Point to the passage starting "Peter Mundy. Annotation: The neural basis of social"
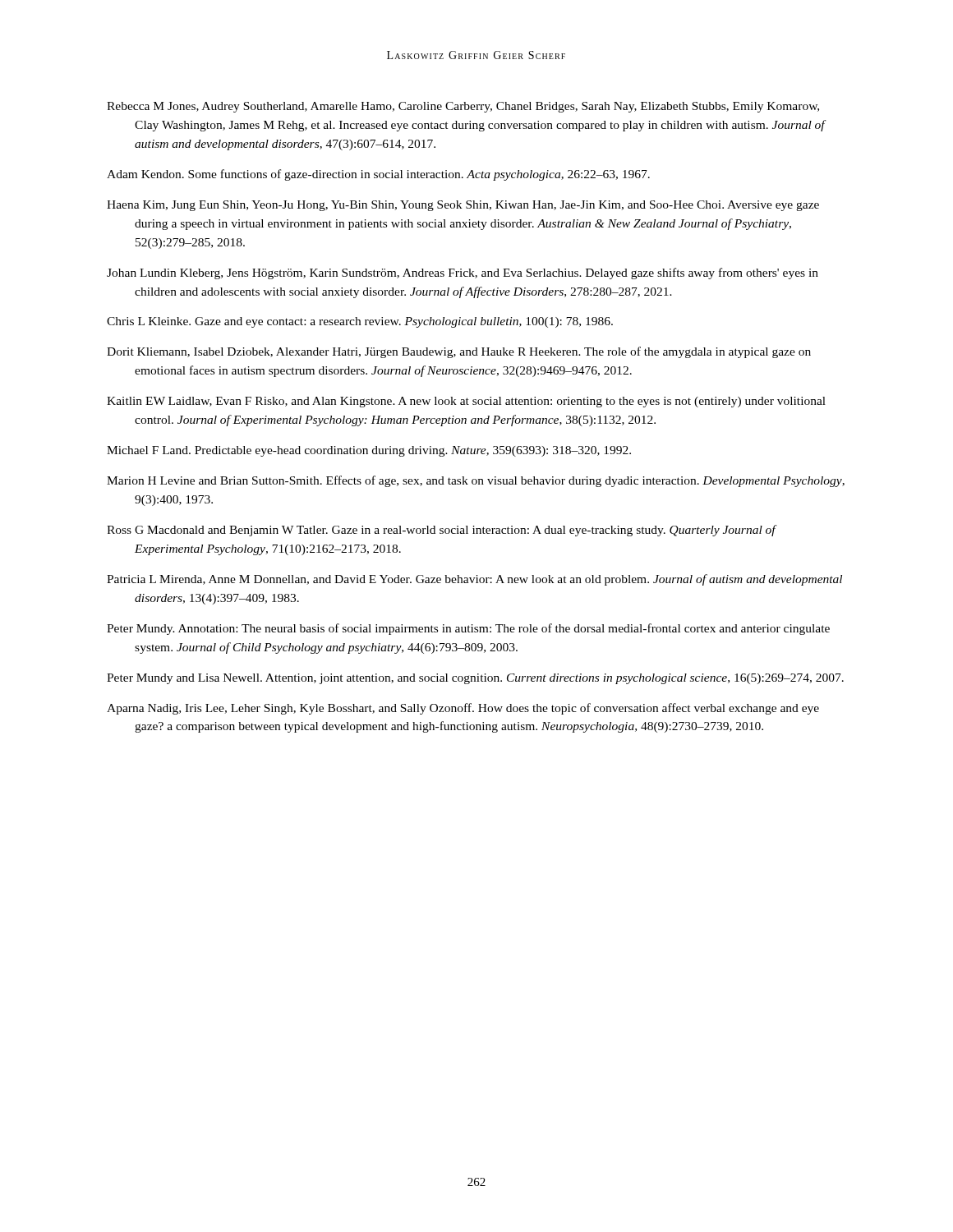The width and height of the screenshot is (953, 1232). coord(468,637)
